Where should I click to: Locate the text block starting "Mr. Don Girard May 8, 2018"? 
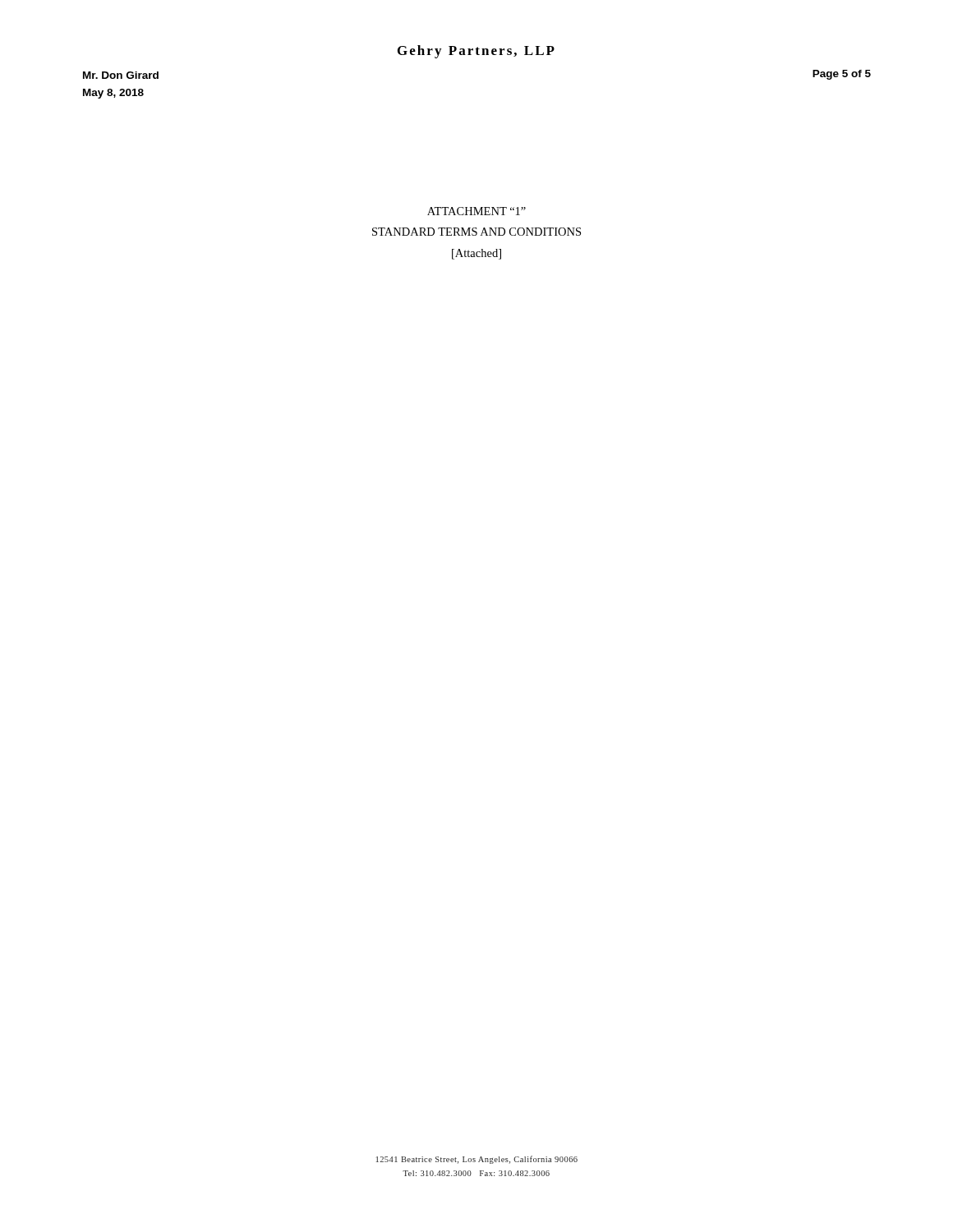coord(121,84)
